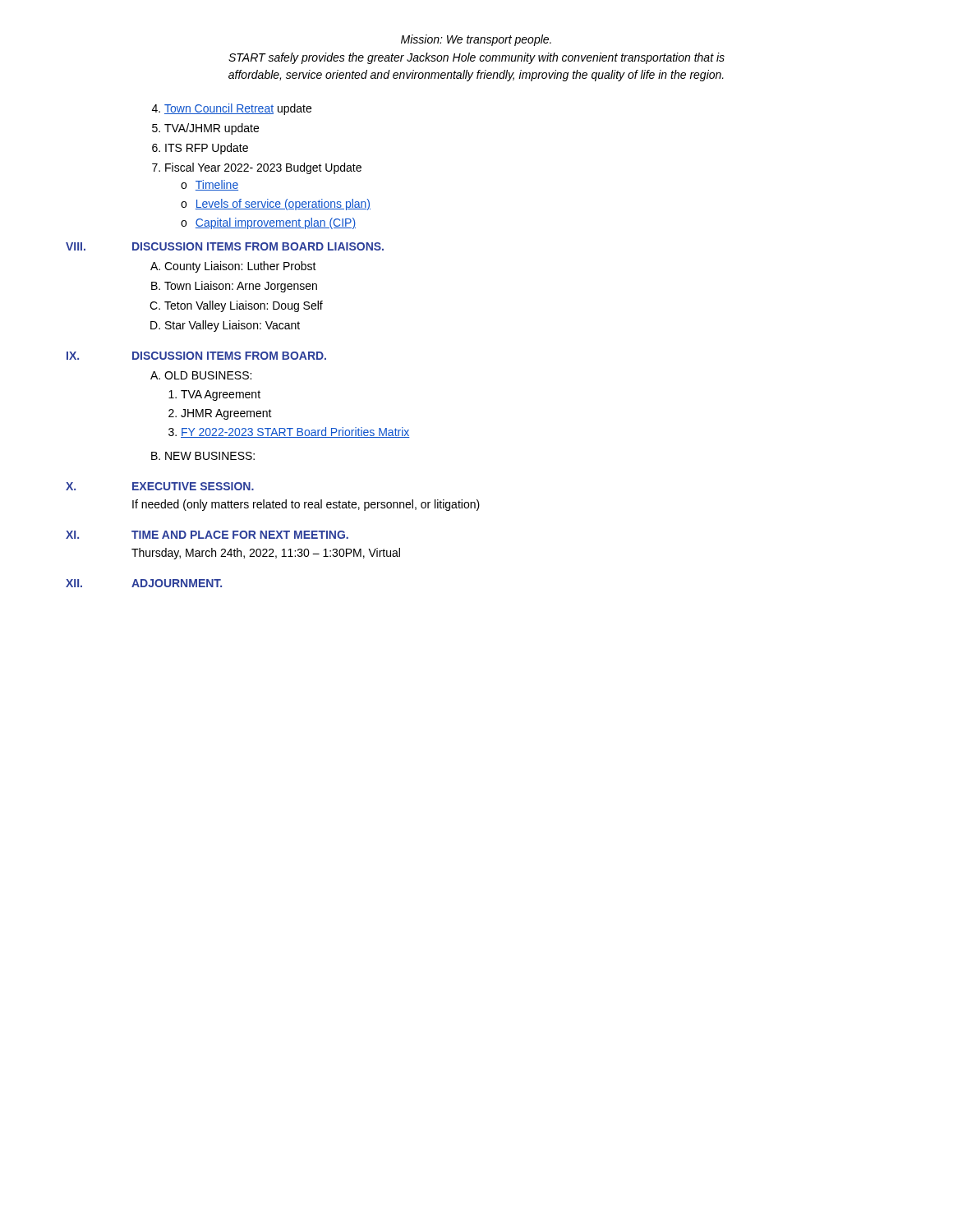The image size is (953, 1232).
Task: Locate the text with the text "Mission: We transport people."
Action: [x=476, y=39]
